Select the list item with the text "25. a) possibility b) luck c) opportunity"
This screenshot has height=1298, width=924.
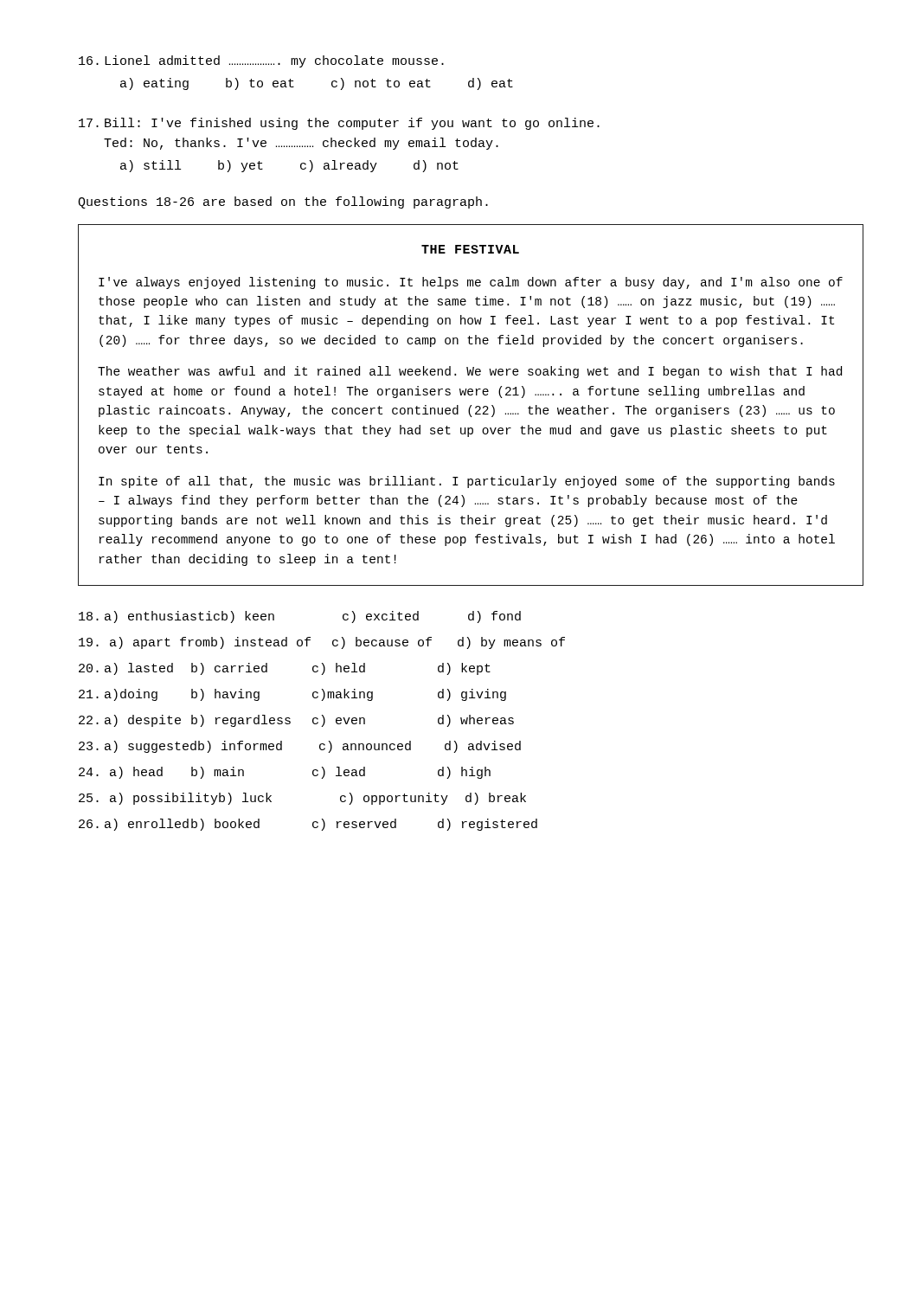tap(173, 798)
